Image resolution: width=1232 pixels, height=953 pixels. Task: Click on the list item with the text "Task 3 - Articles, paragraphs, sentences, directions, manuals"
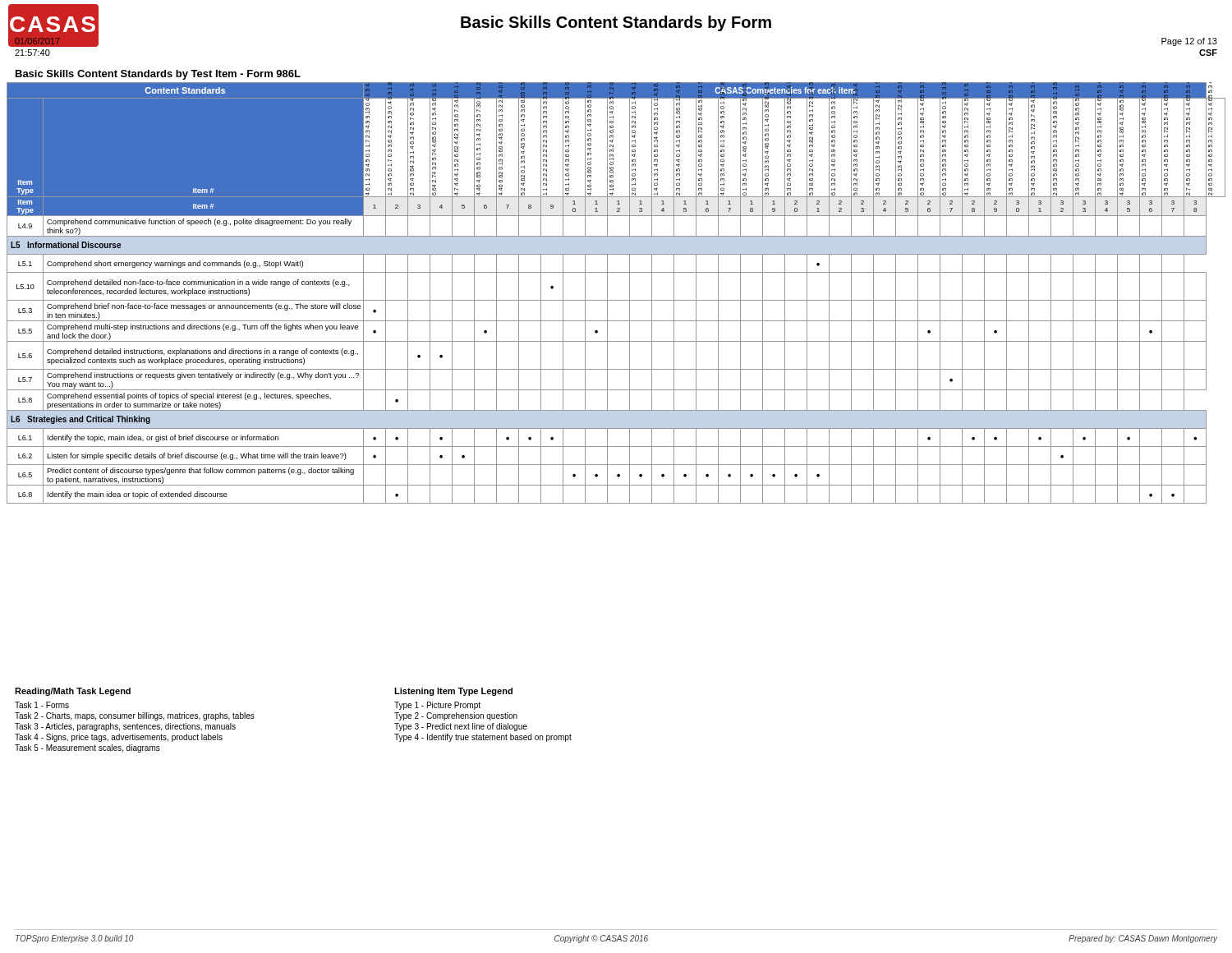point(125,727)
